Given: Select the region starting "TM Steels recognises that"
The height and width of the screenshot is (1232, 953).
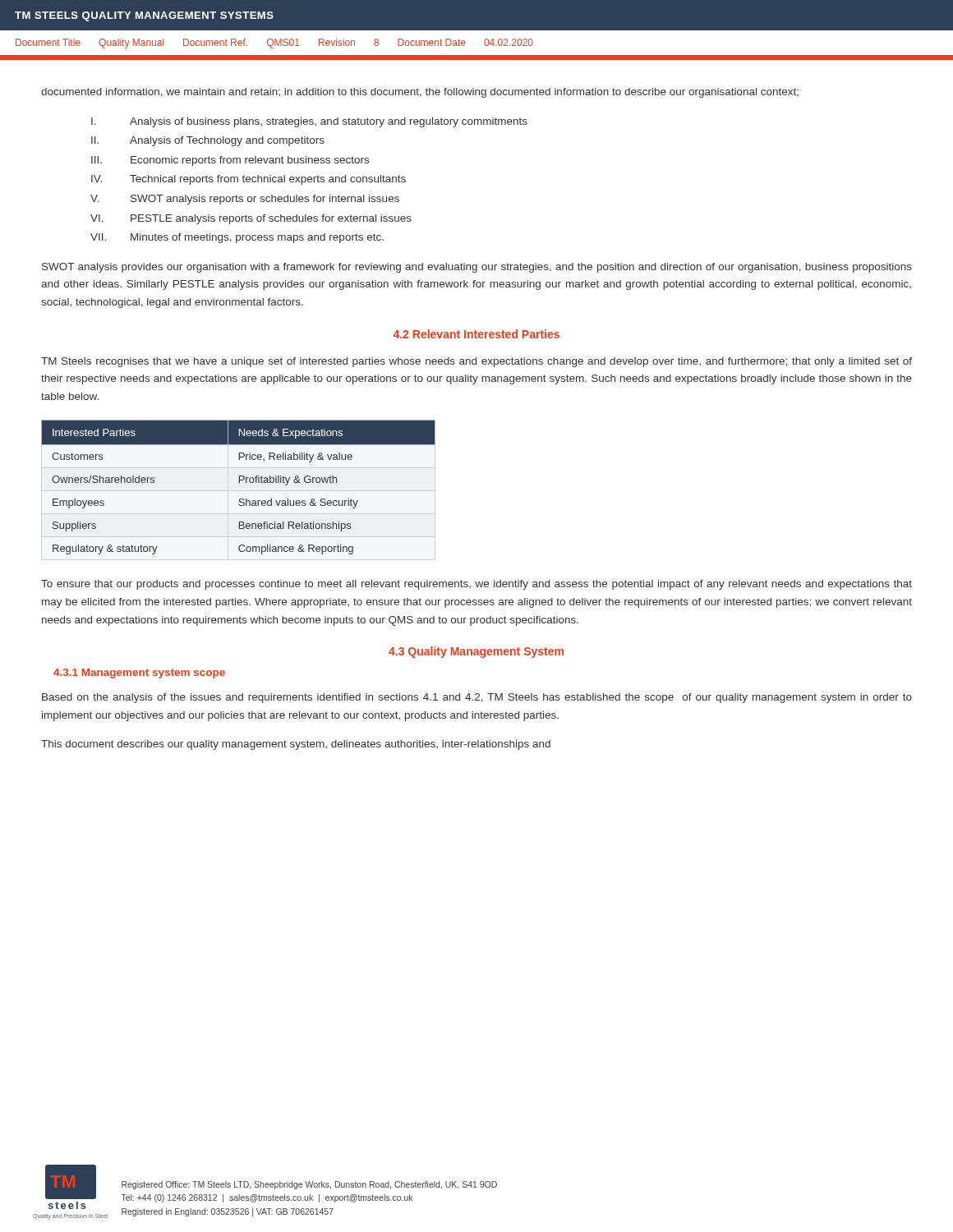Looking at the screenshot, I should pyautogui.click(x=476, y=378).
